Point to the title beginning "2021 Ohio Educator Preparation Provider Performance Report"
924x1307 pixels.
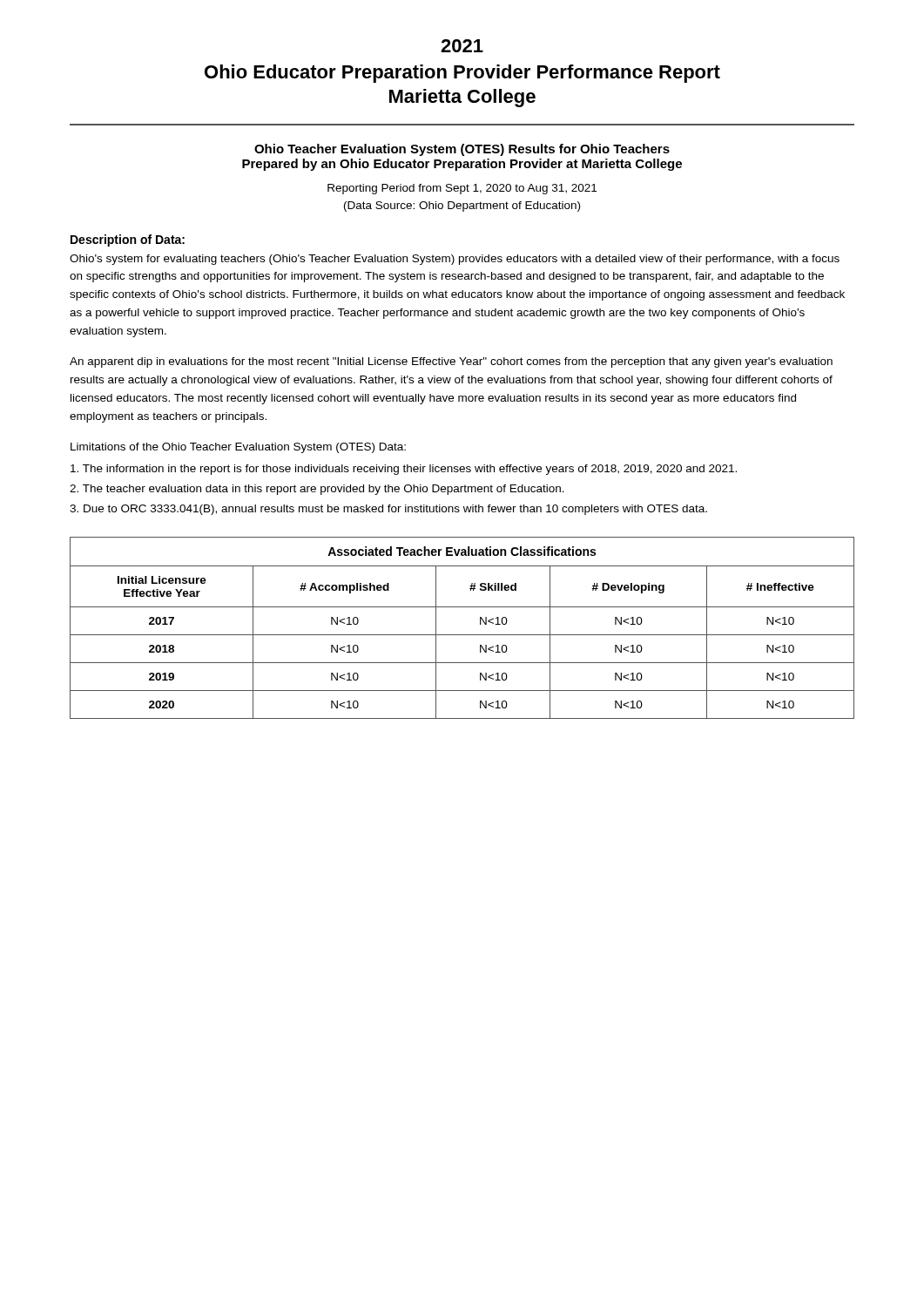click(462, 71)
